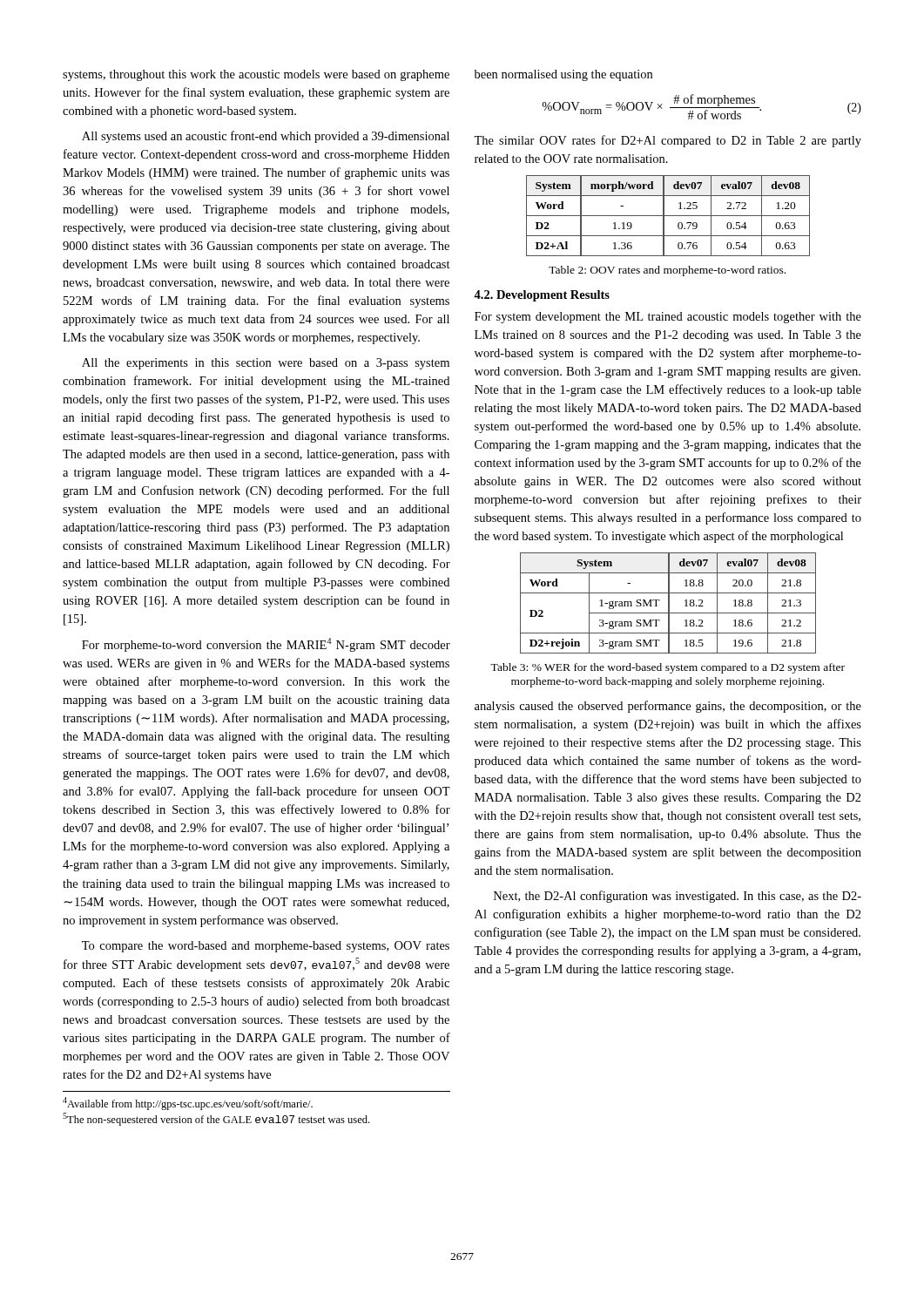Viewport: 924px width, 1307px height.
Task: Find a section header
Action: point(542,295)
